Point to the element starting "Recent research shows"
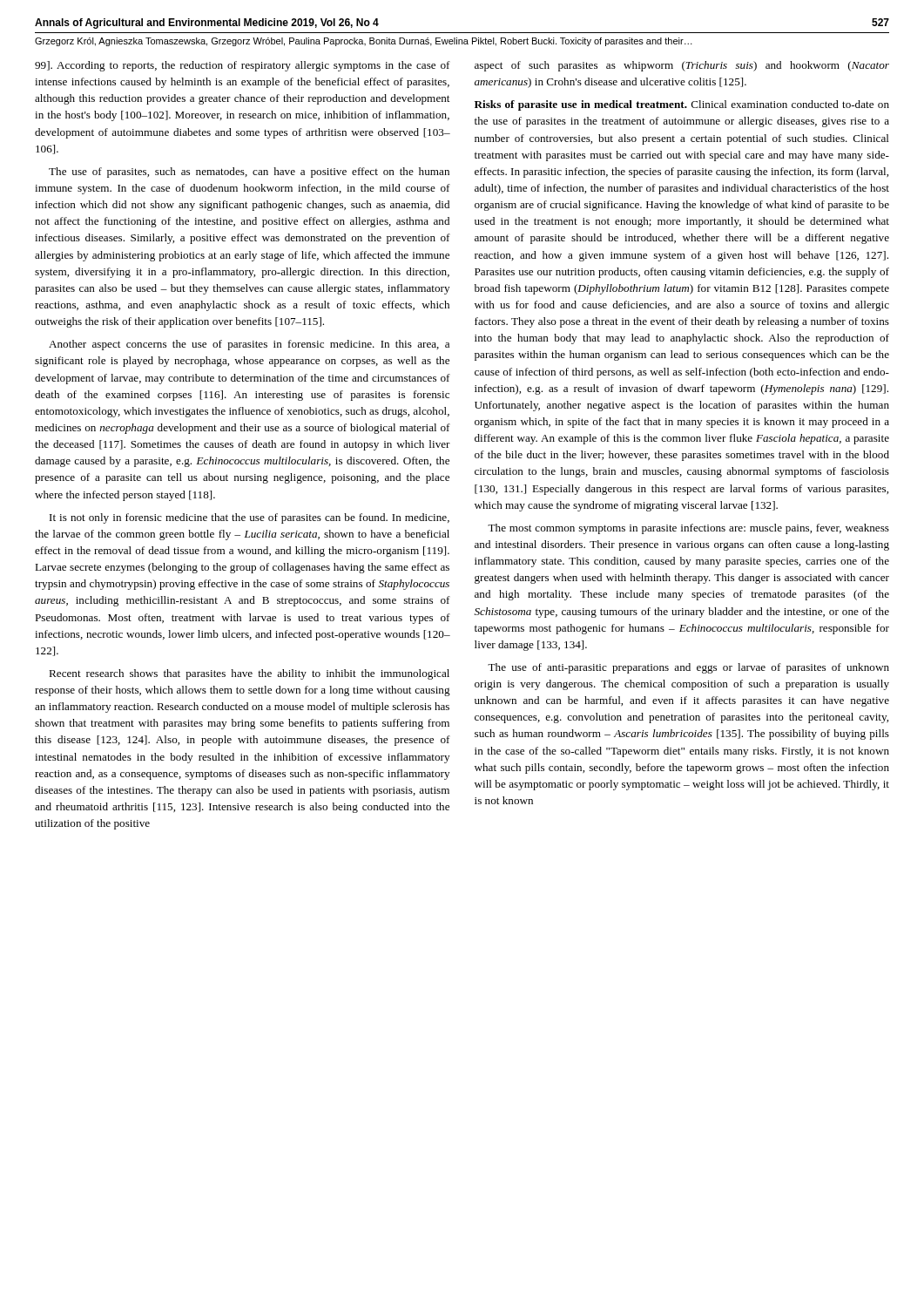 [x=242, y=748]
